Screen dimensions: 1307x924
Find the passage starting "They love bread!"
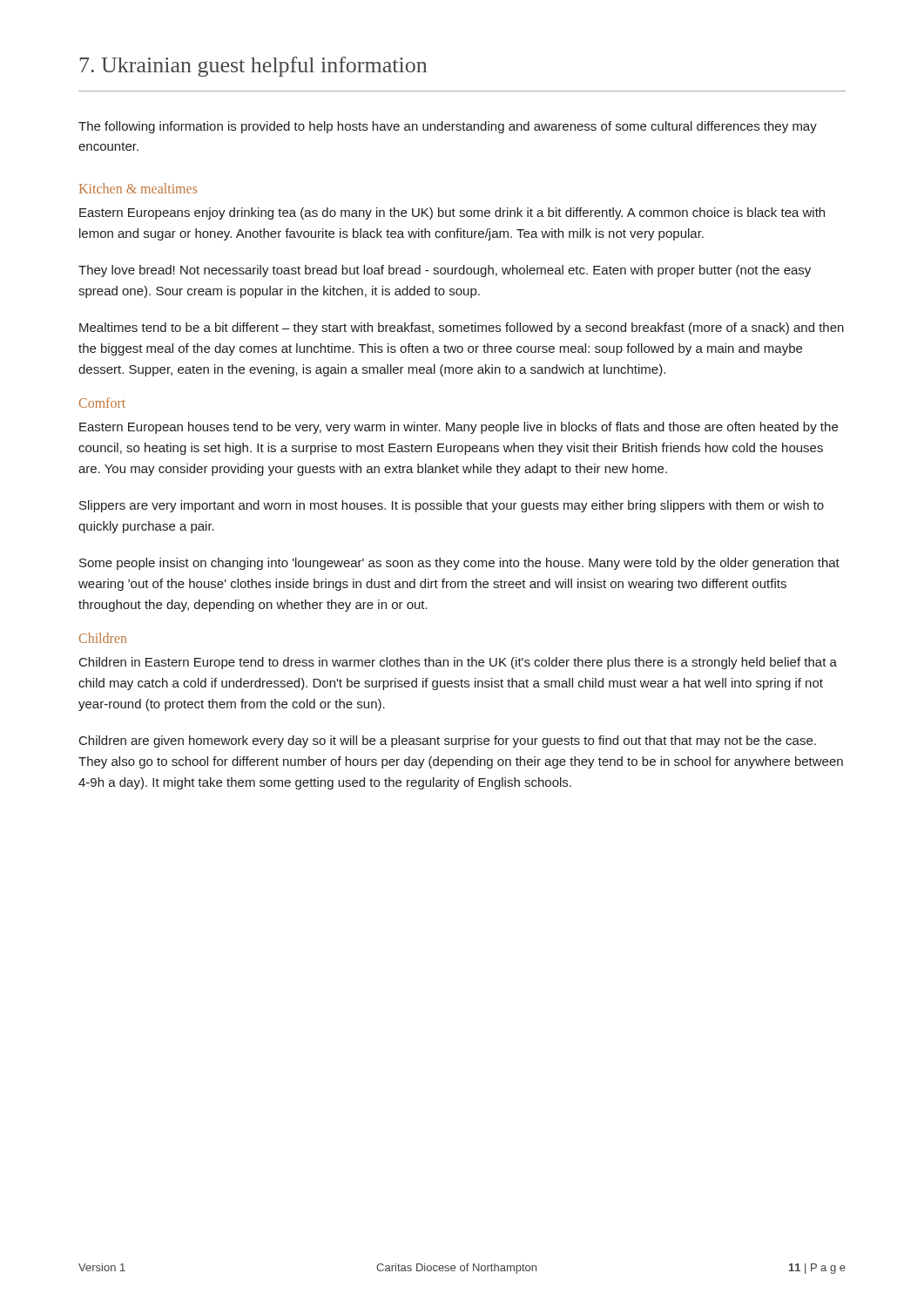click(x=462, y=280)
